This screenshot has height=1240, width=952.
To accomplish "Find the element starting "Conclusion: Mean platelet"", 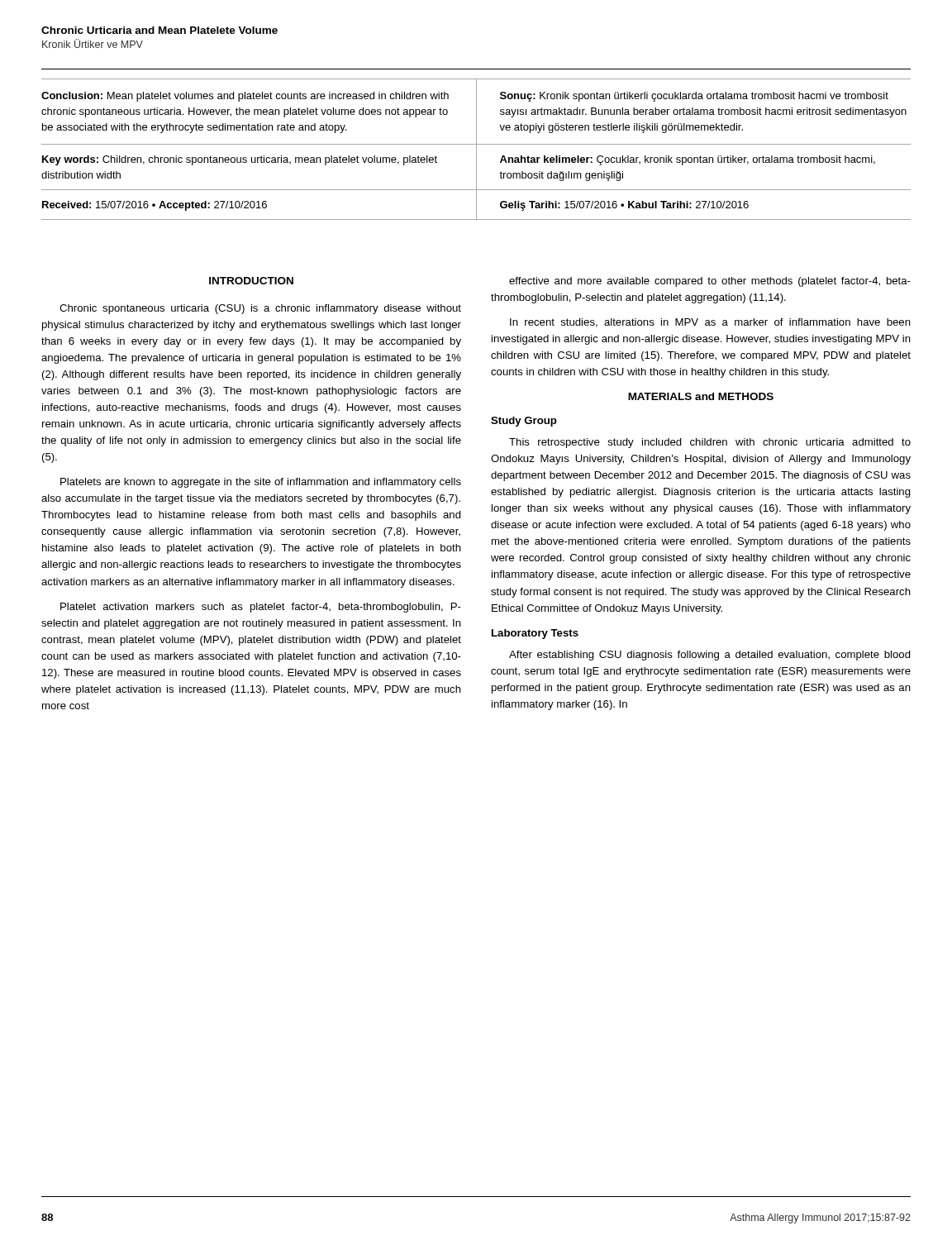I will tap(245, 111).
